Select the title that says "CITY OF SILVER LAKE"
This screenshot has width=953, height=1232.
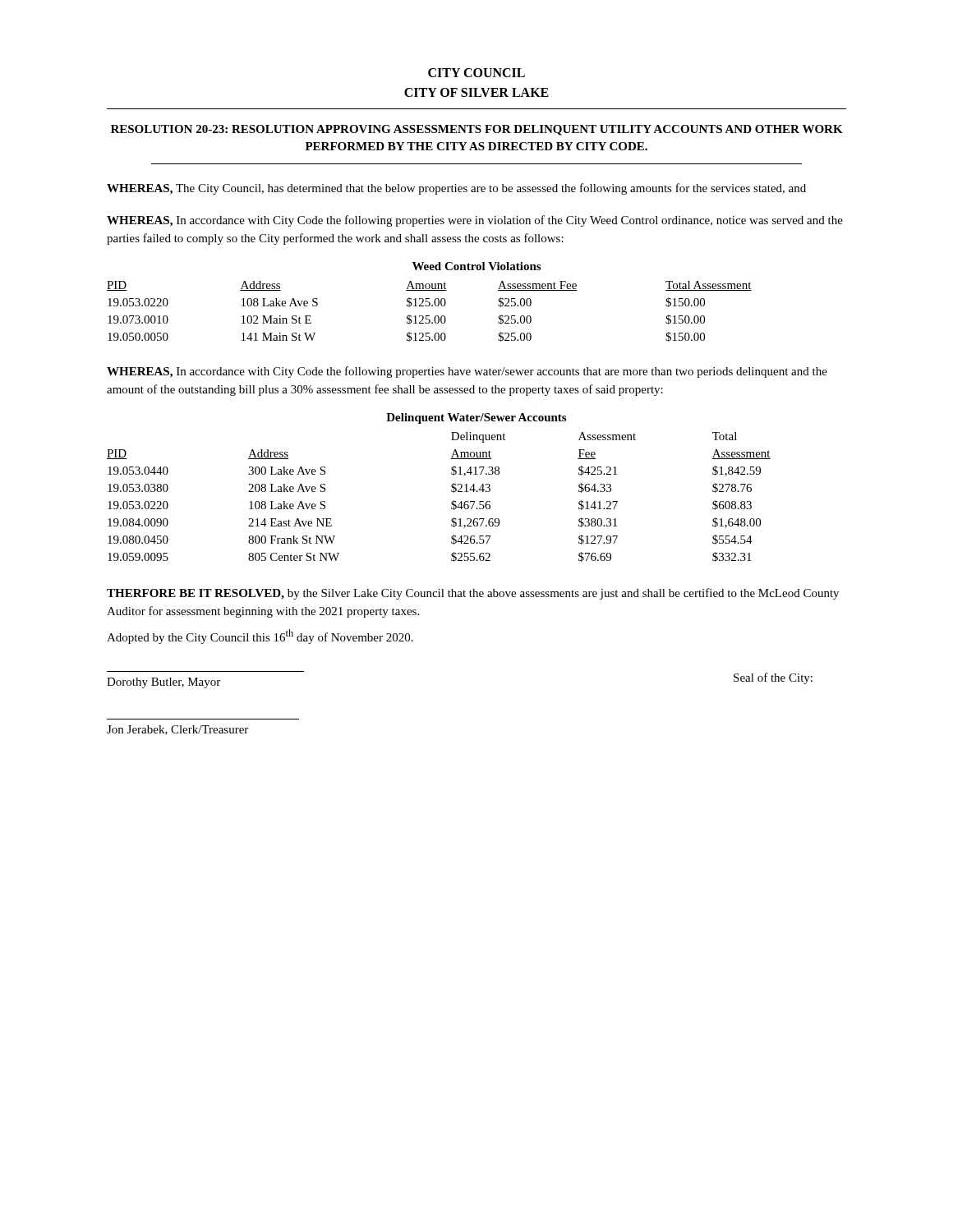(476, 92)
